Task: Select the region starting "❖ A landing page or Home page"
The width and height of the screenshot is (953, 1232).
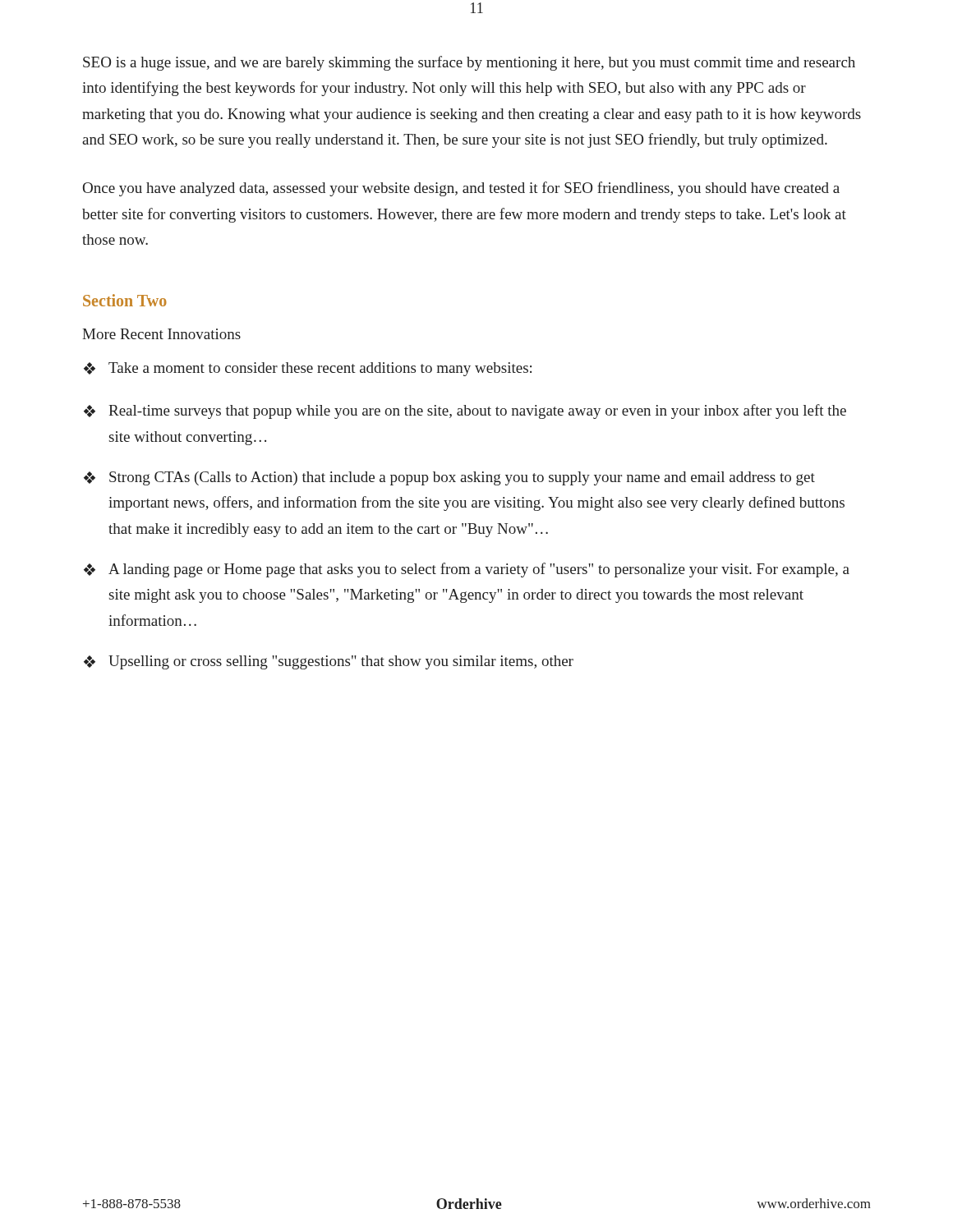Action: coord(476,595)
